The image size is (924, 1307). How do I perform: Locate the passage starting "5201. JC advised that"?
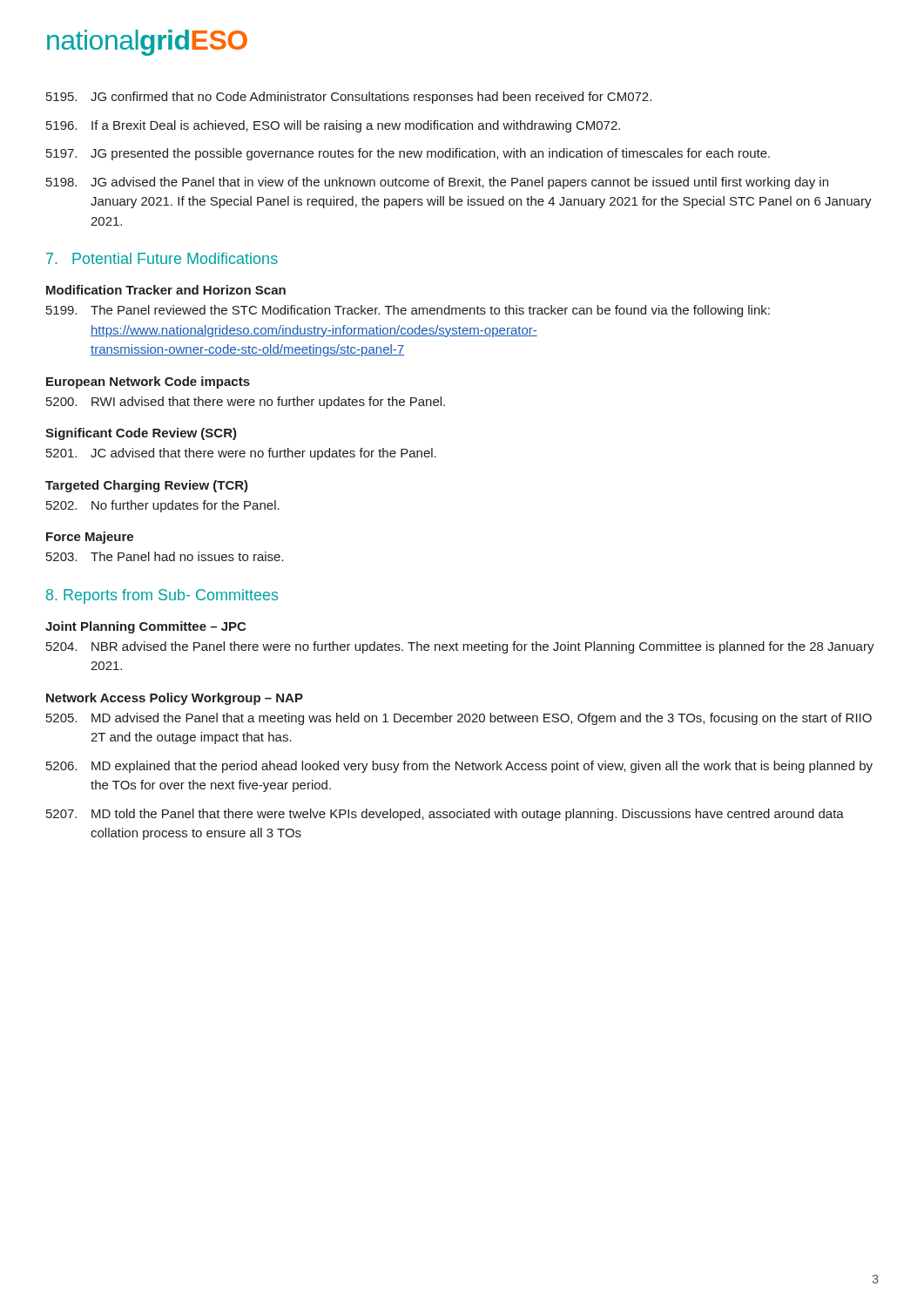[241, 454]
